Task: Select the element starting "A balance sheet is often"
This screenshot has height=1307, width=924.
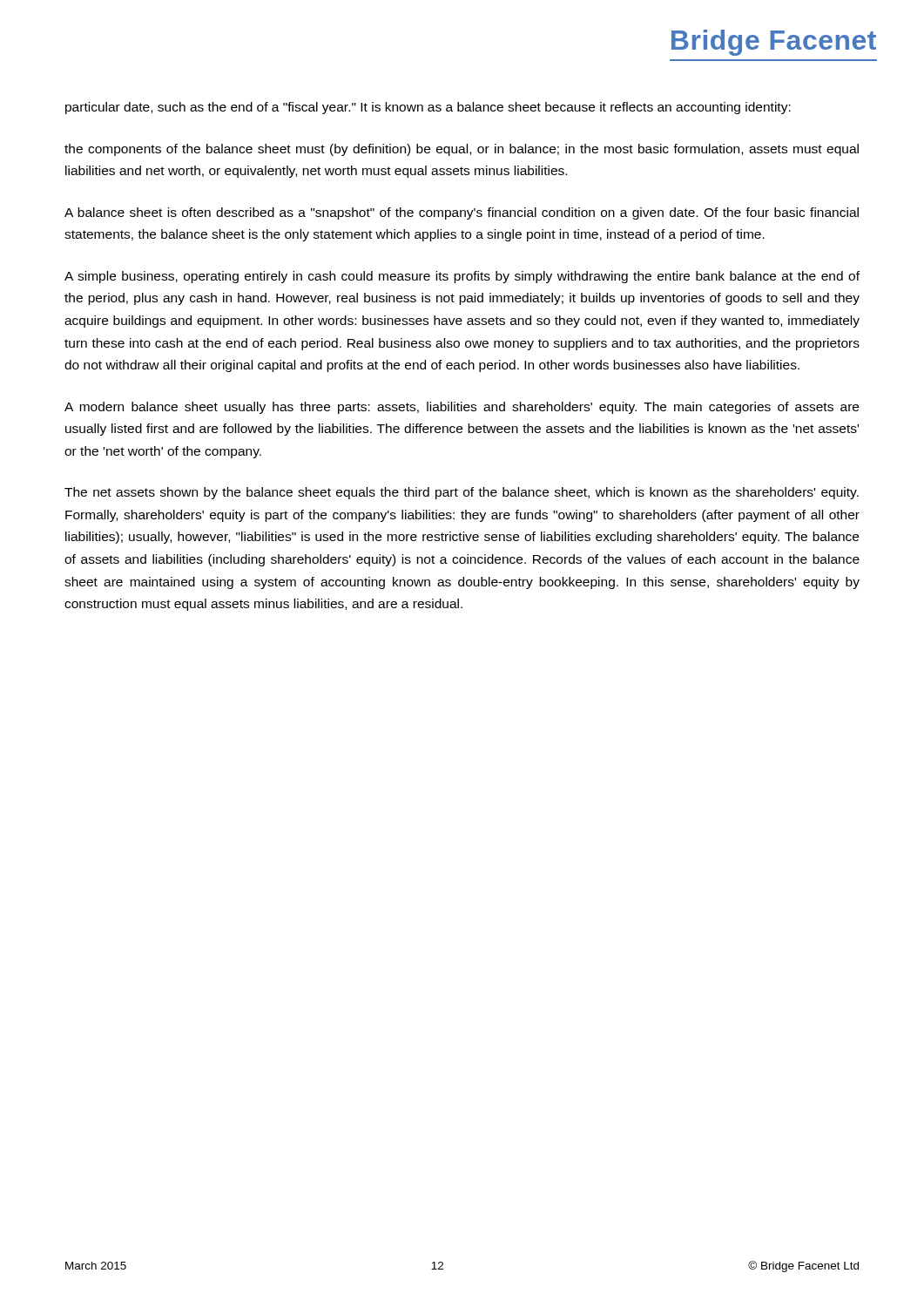Action: pyautogui.click(x=462, y=223)
